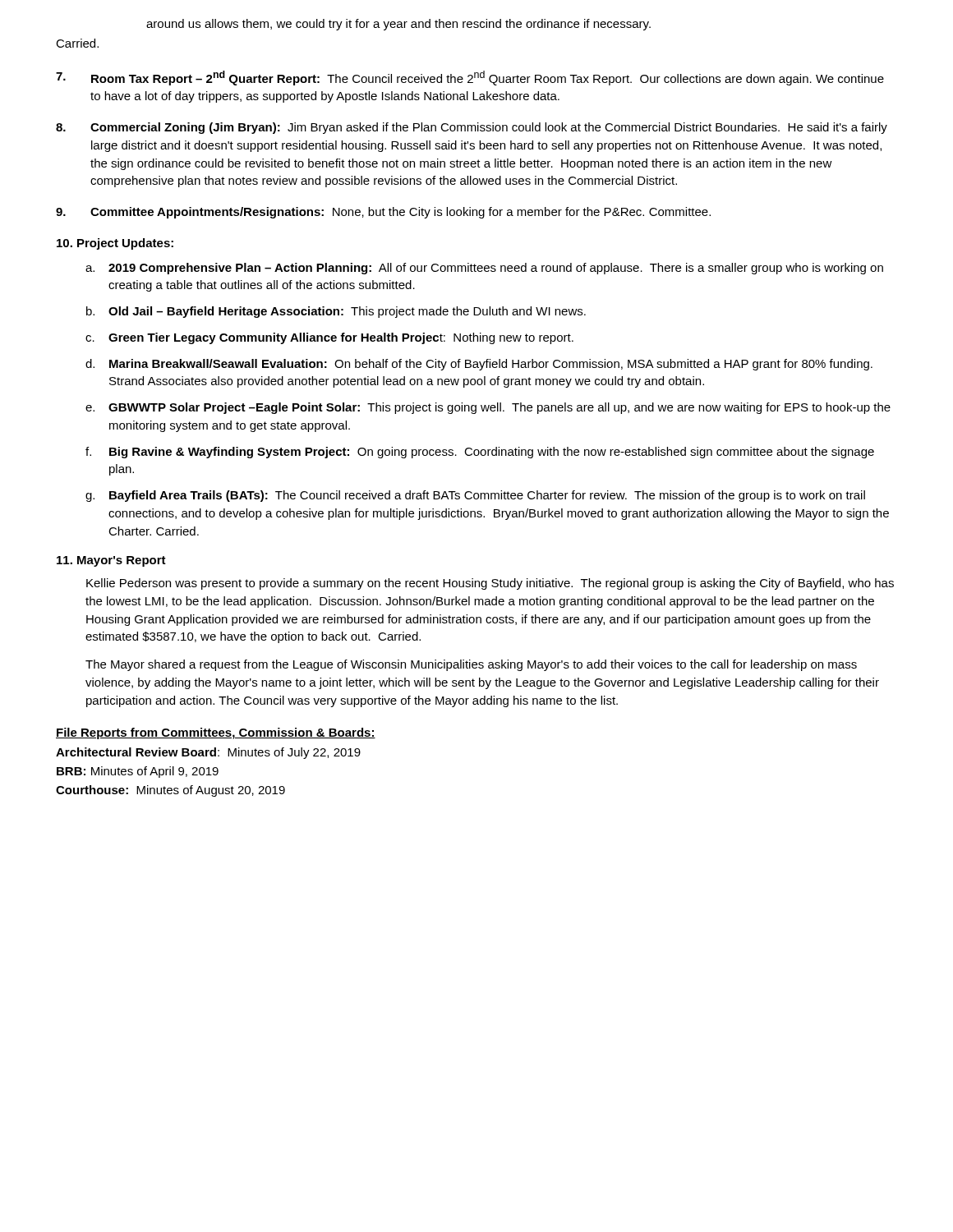
Task: Find the text block starting "File Reports from Committees, Commission"
Action: 215,732
